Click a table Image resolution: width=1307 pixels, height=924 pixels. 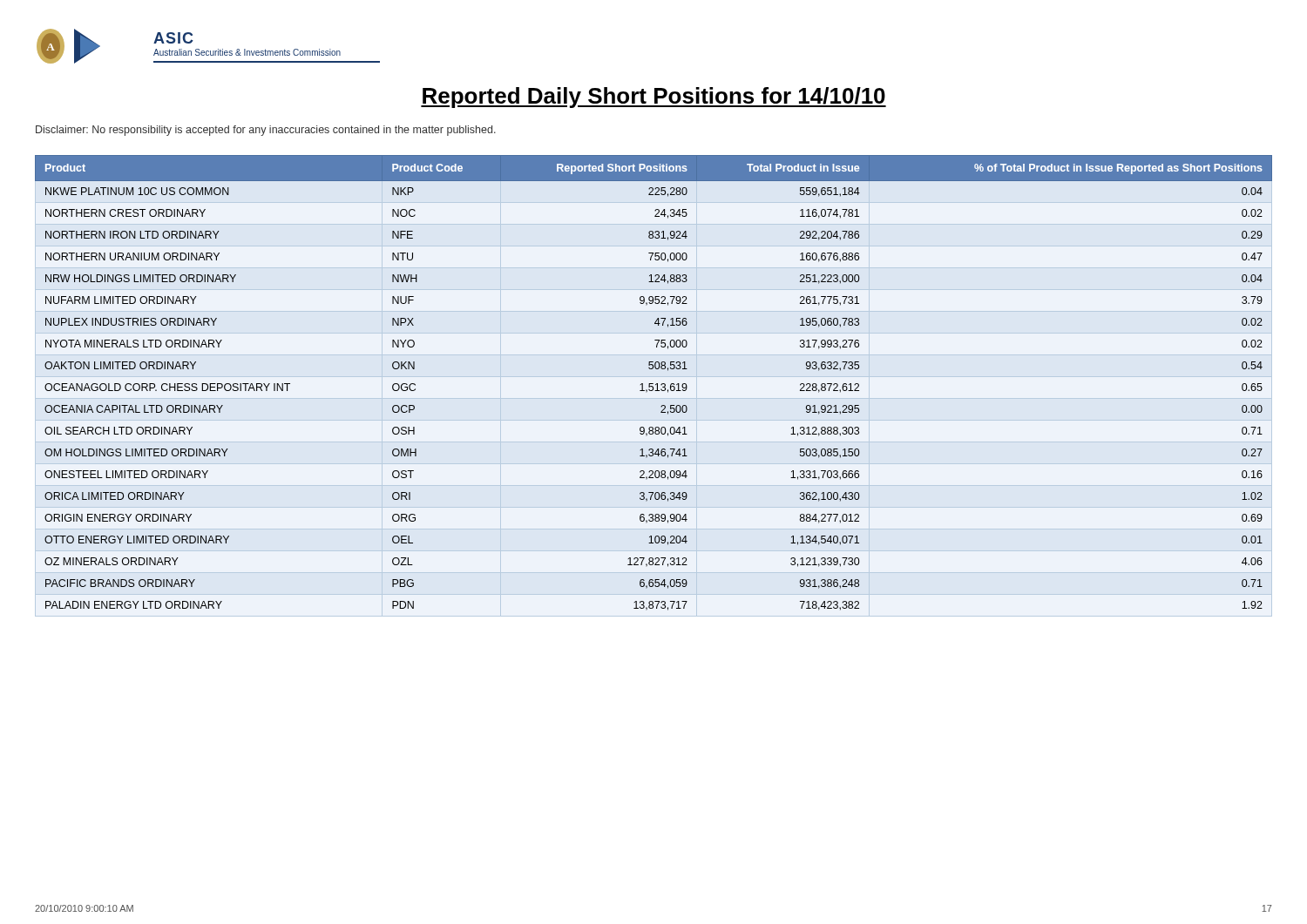click(x=654, y=386)
